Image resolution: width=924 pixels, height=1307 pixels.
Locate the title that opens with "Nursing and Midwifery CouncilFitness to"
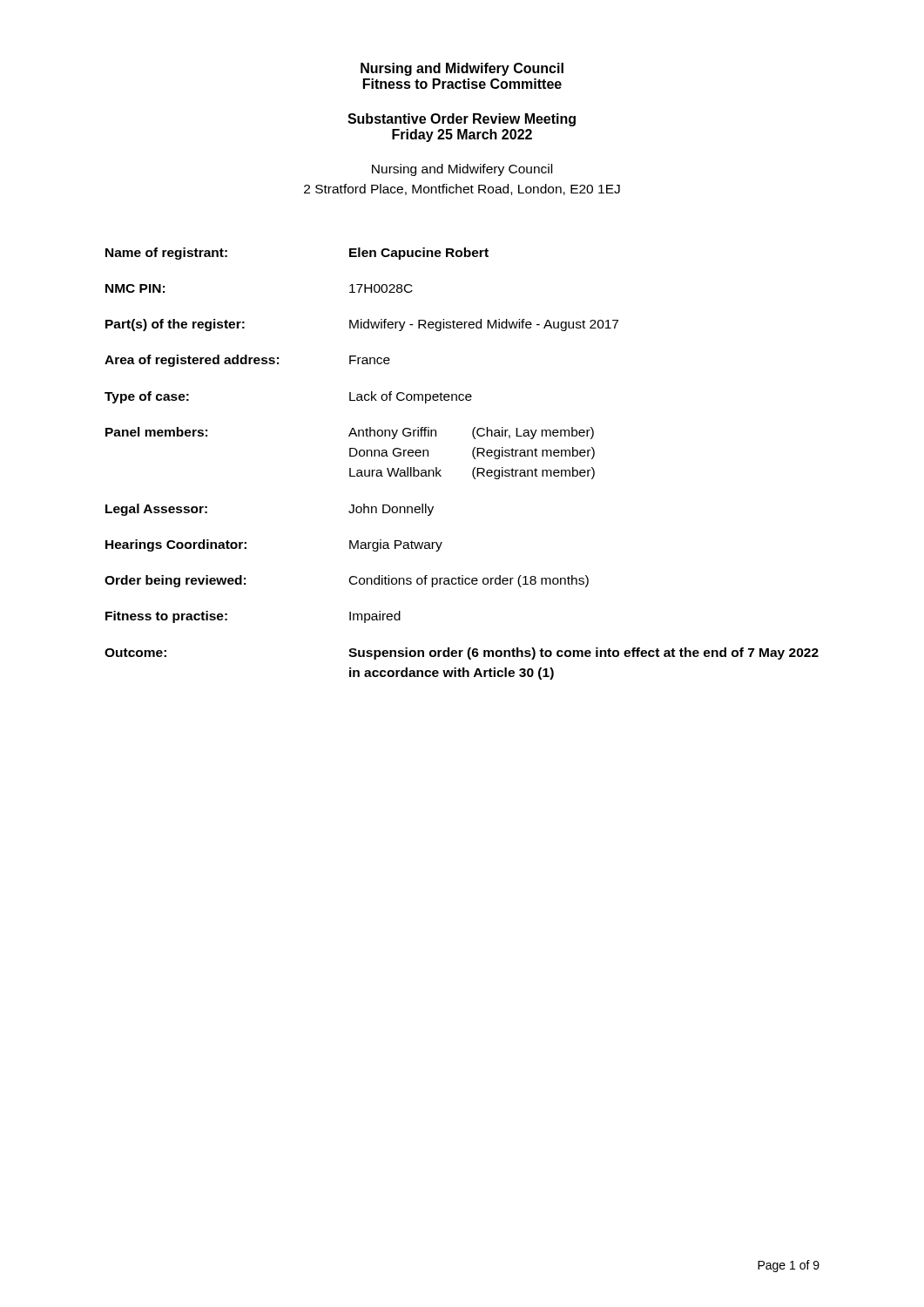click(462, 76)
